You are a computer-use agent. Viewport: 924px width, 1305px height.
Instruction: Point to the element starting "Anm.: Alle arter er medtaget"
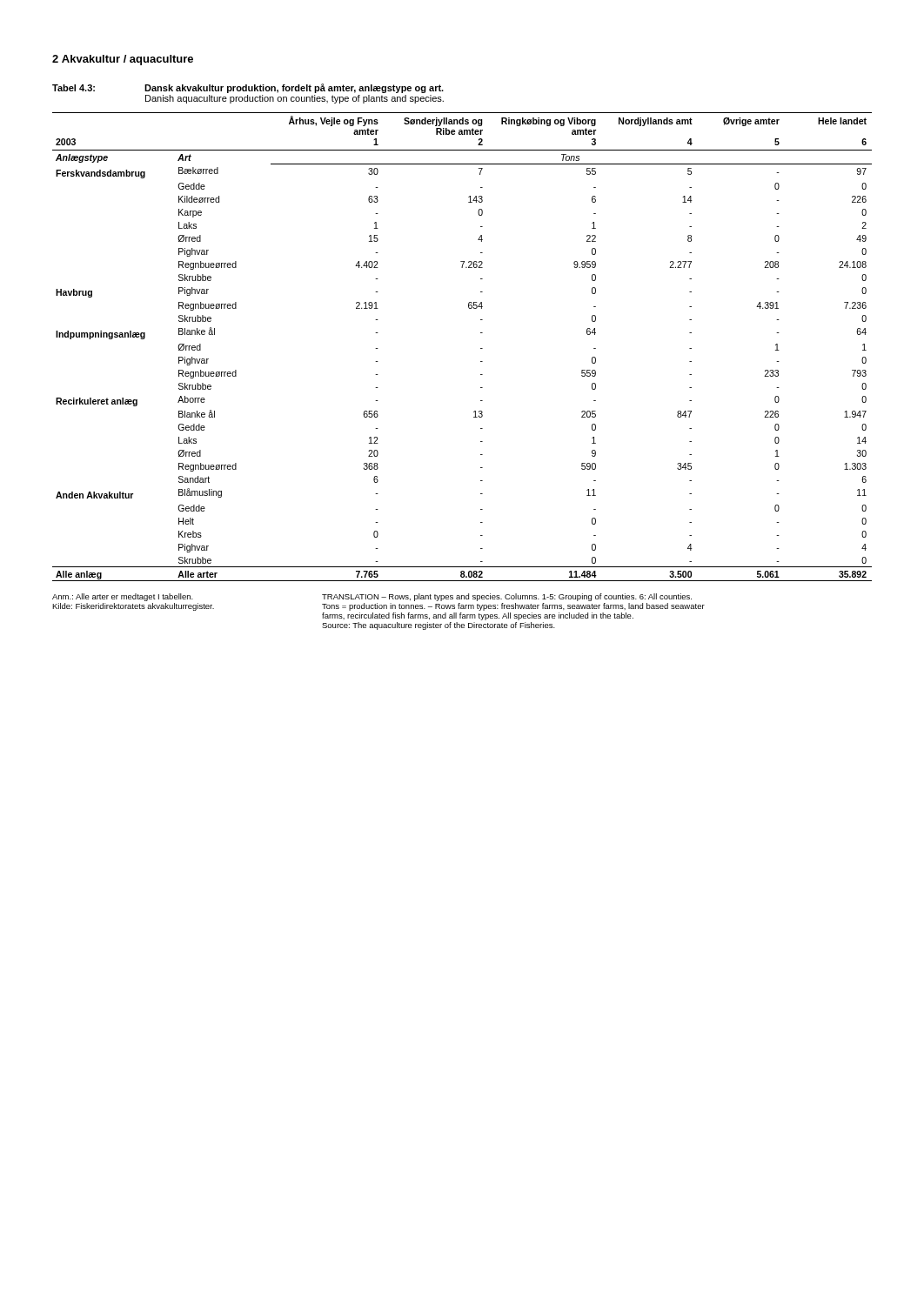tap(133, 601)
